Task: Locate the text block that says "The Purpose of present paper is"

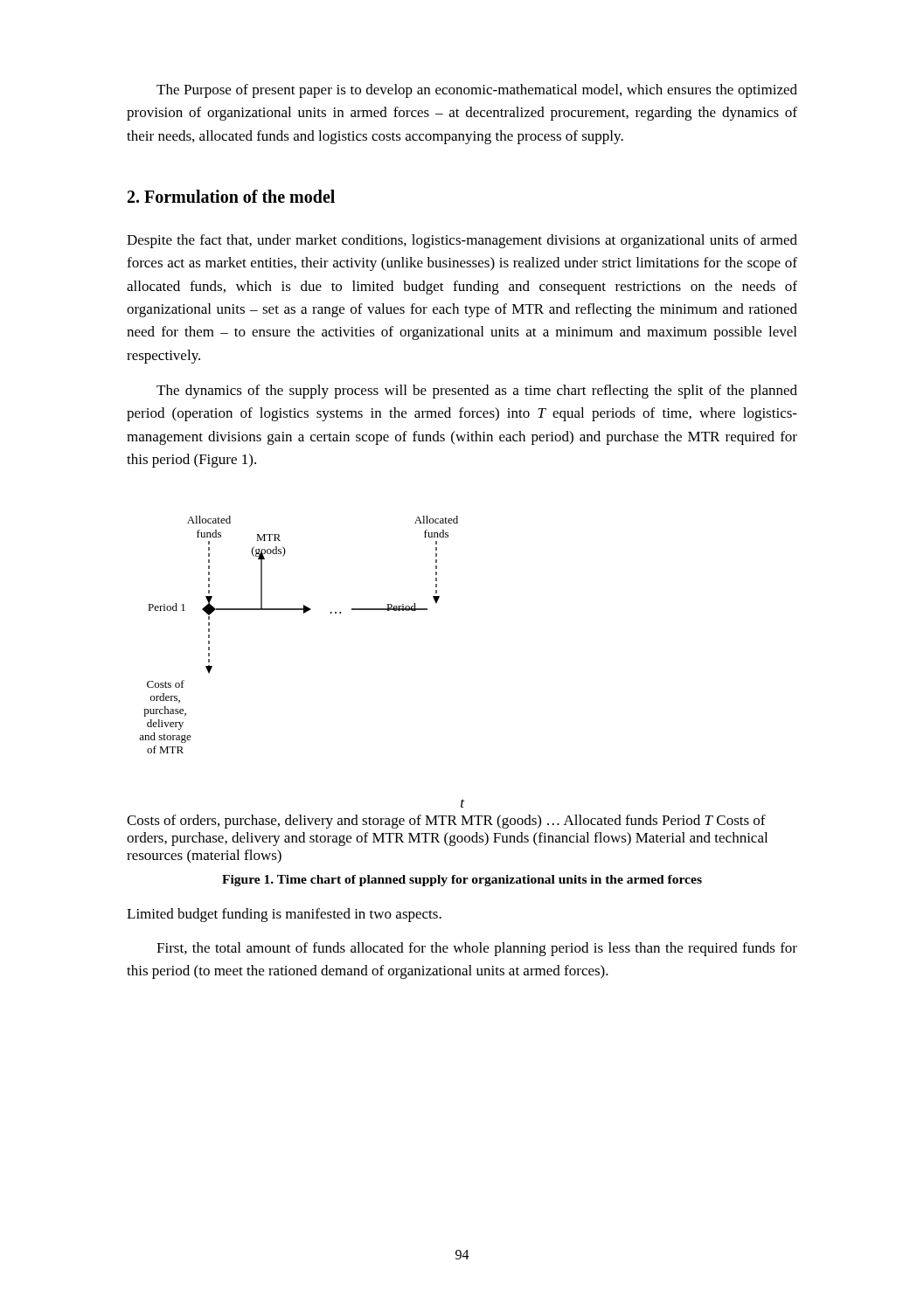Action: click(462, 113)
